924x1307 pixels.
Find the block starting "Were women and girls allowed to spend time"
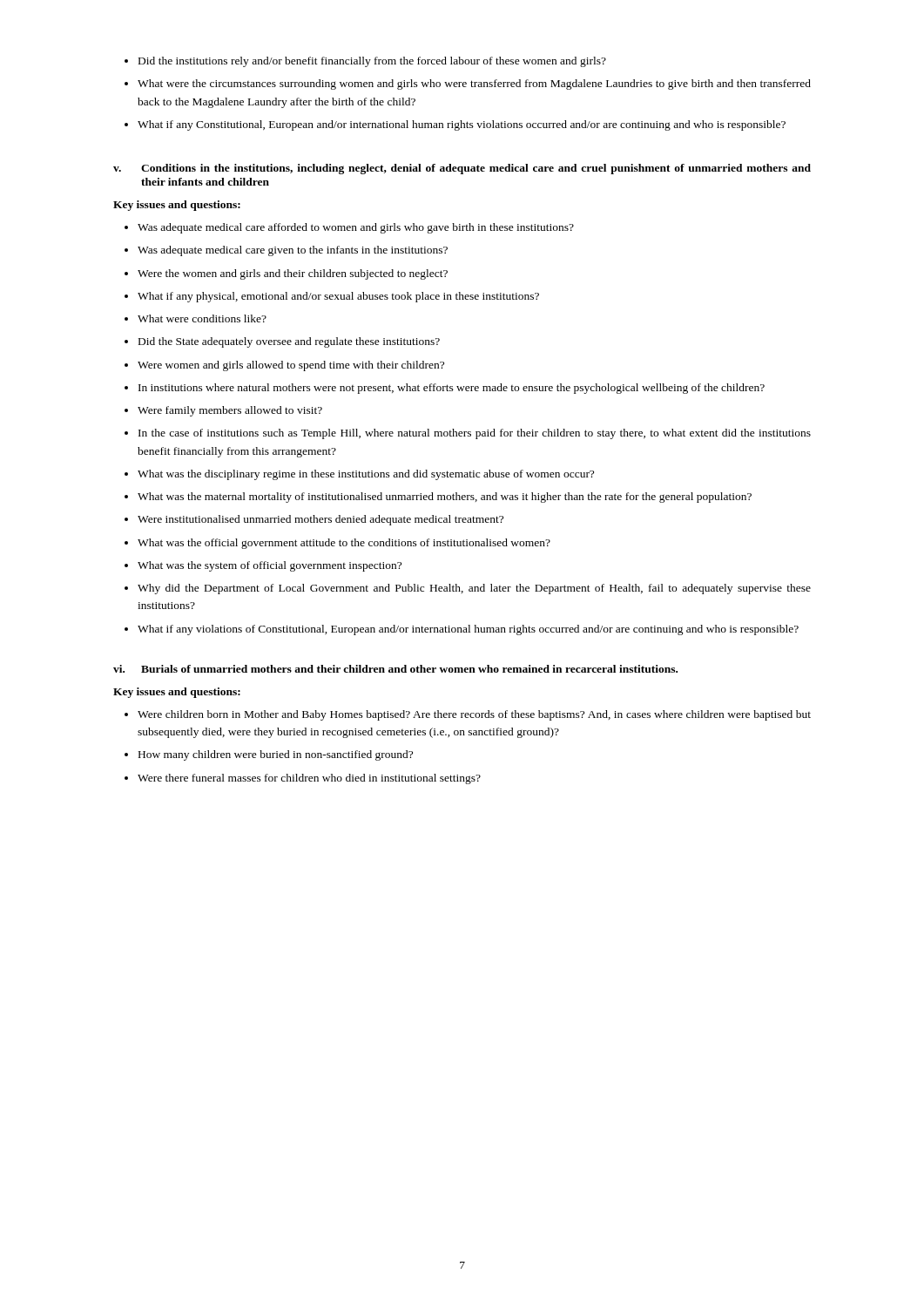point(291,364)
